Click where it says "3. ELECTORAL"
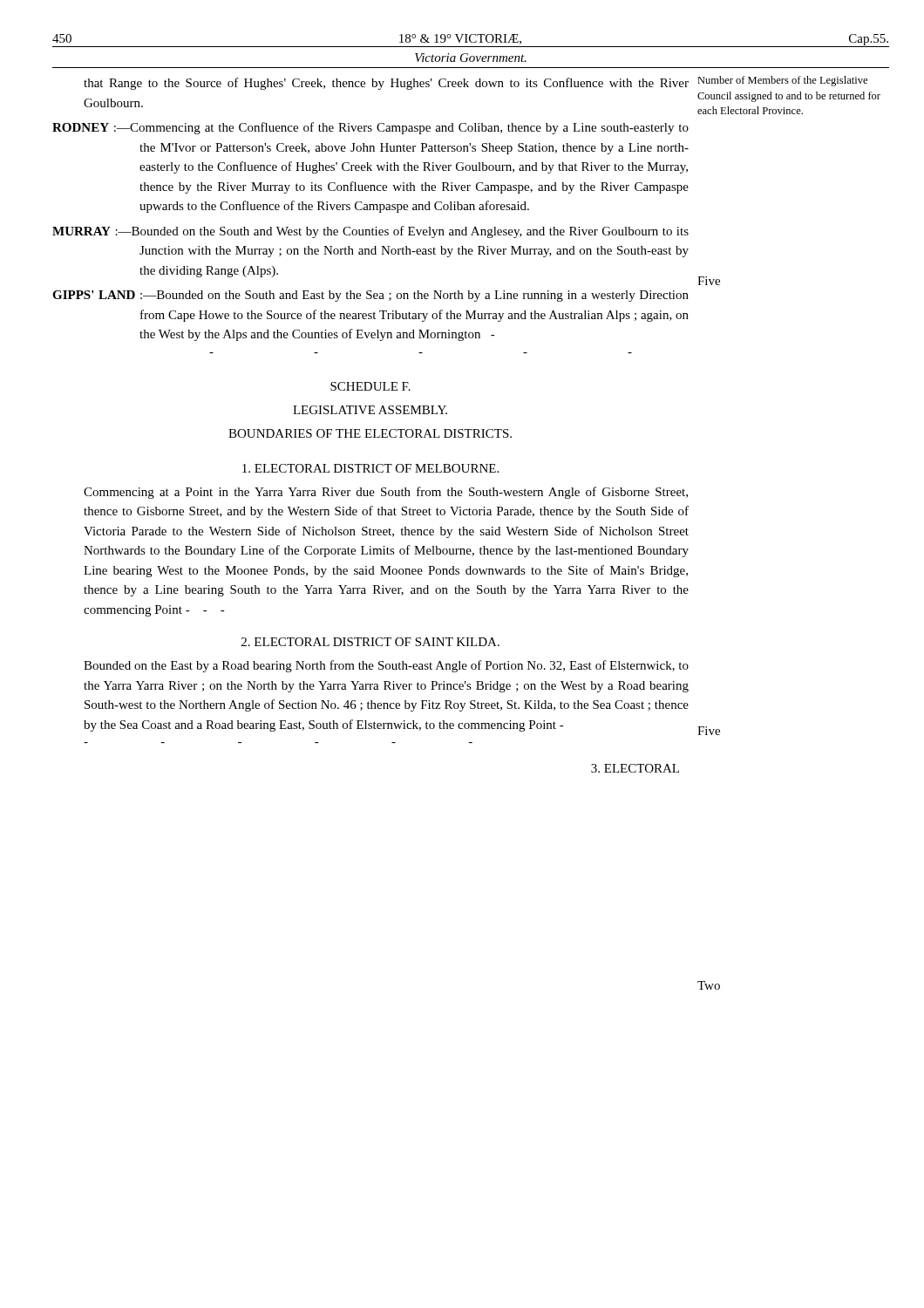 point(635,768)
